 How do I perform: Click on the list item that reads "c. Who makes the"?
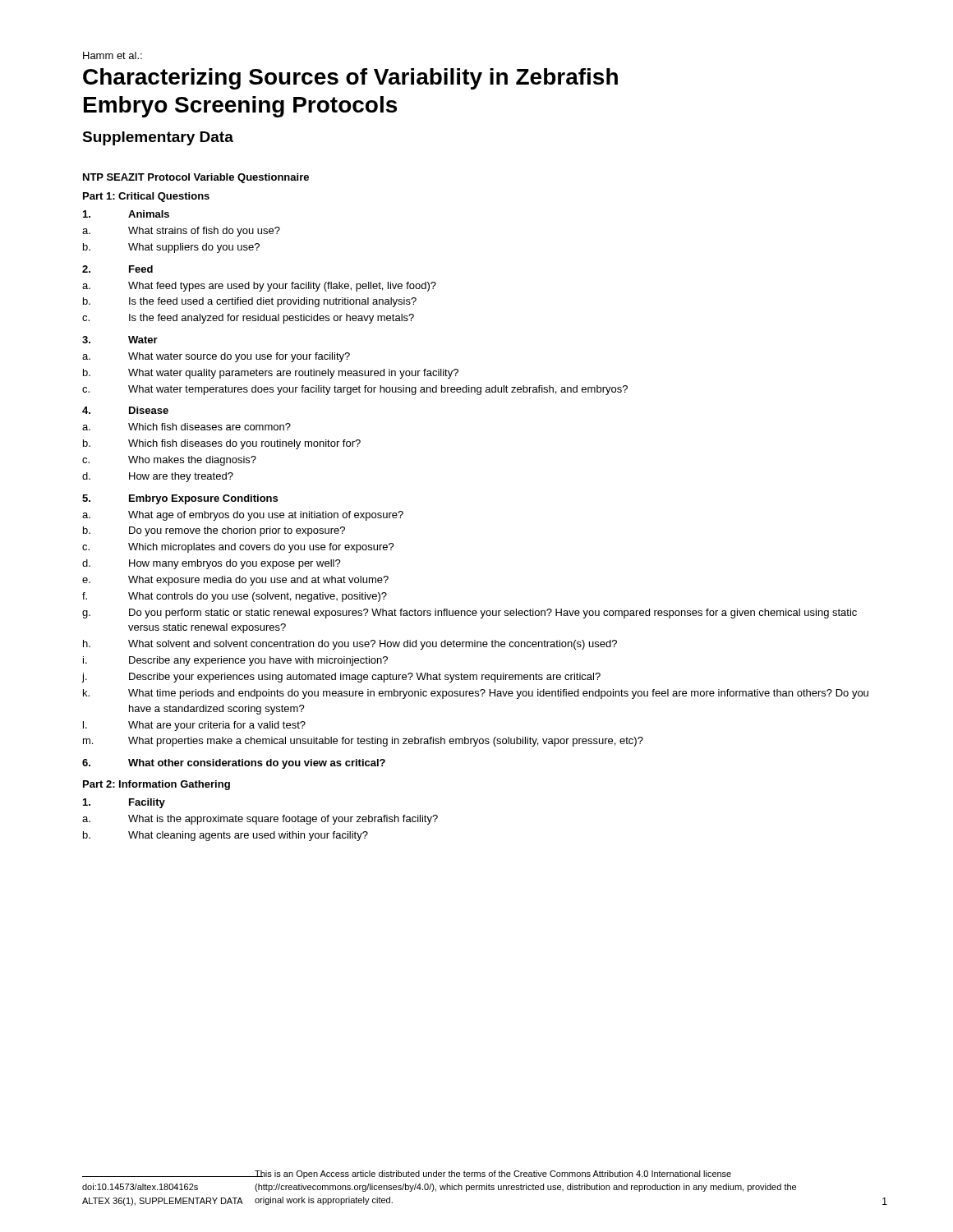[x=169, y=461]
